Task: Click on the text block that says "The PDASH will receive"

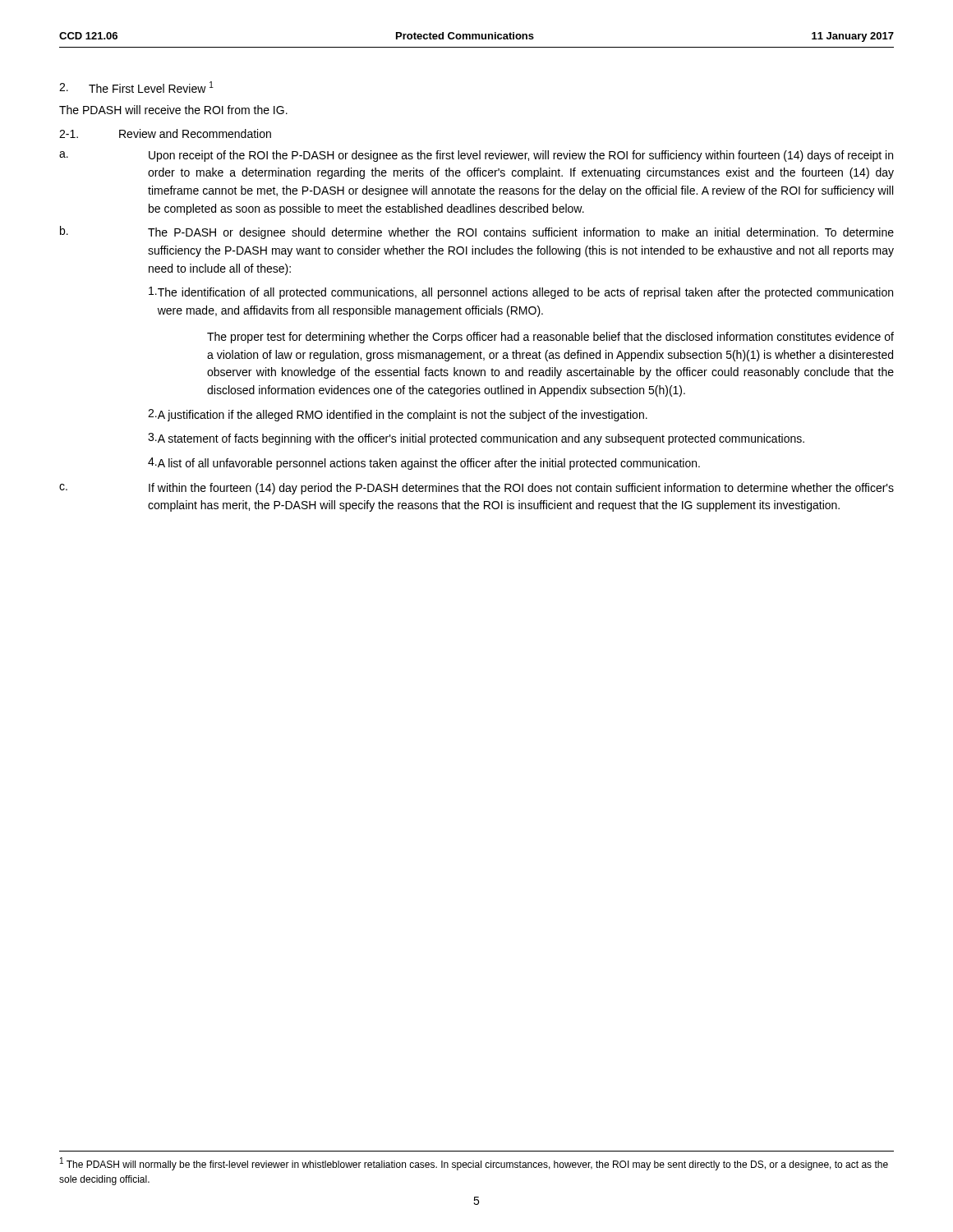Action: (x=174, y=110)
